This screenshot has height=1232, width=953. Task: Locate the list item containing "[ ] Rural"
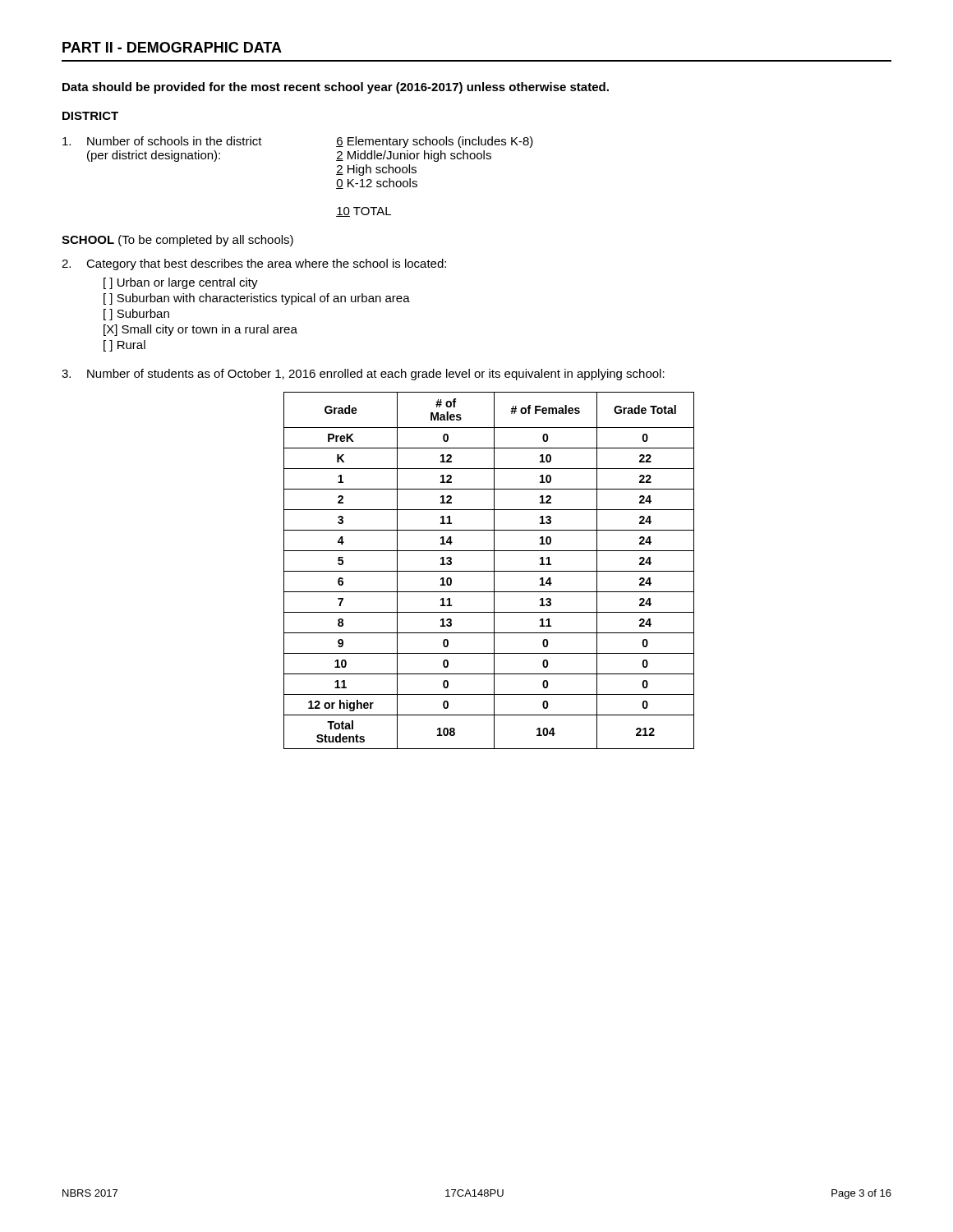pyautogui.click(x=124, y=345)
